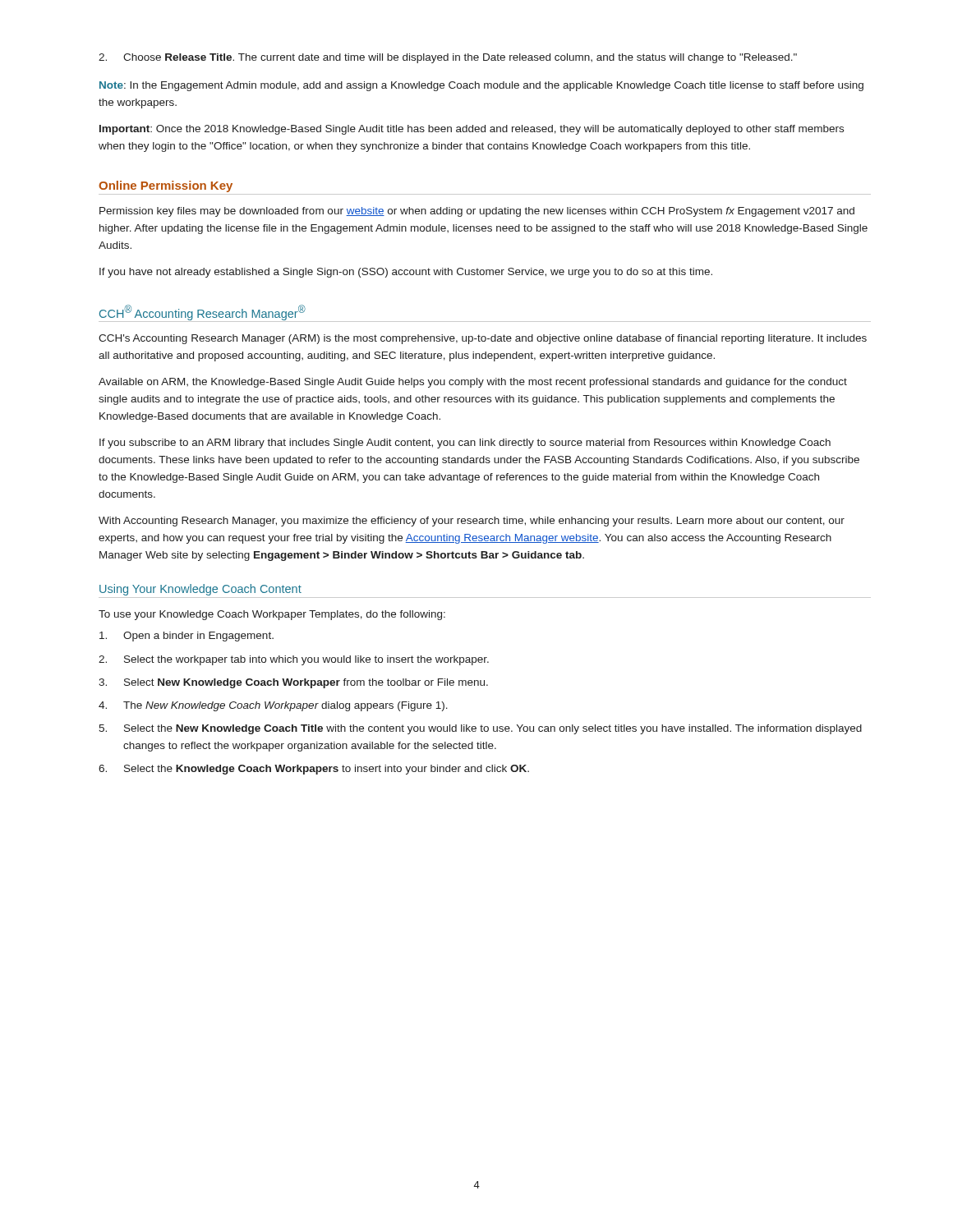Click on the text block that says "Important: Once the"
Screen dimensions: 1232x953
tap(471, 137)
